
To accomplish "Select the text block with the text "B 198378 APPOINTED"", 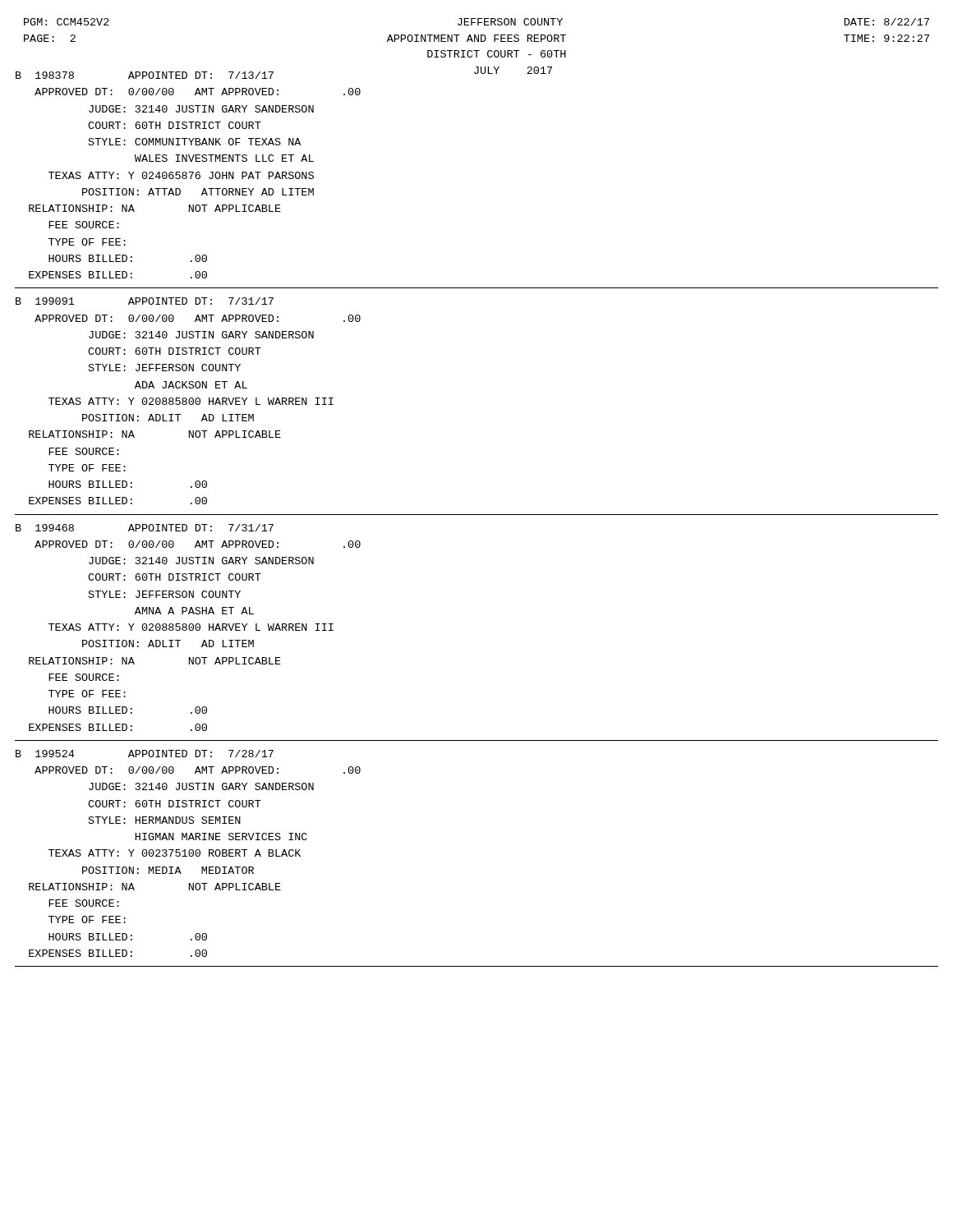I will point(284,173).
